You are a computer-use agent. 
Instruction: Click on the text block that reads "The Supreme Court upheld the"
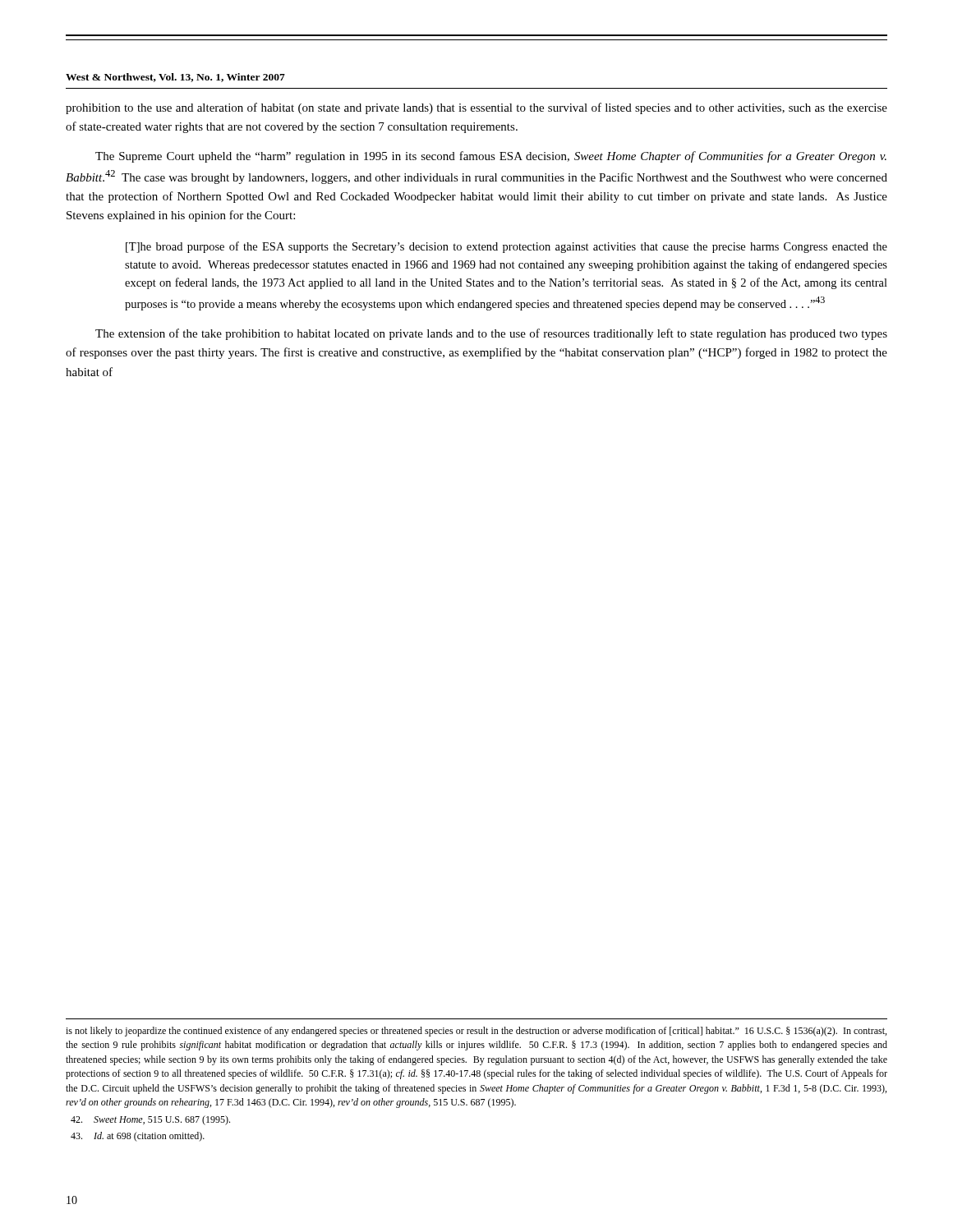tap(476, 186)
